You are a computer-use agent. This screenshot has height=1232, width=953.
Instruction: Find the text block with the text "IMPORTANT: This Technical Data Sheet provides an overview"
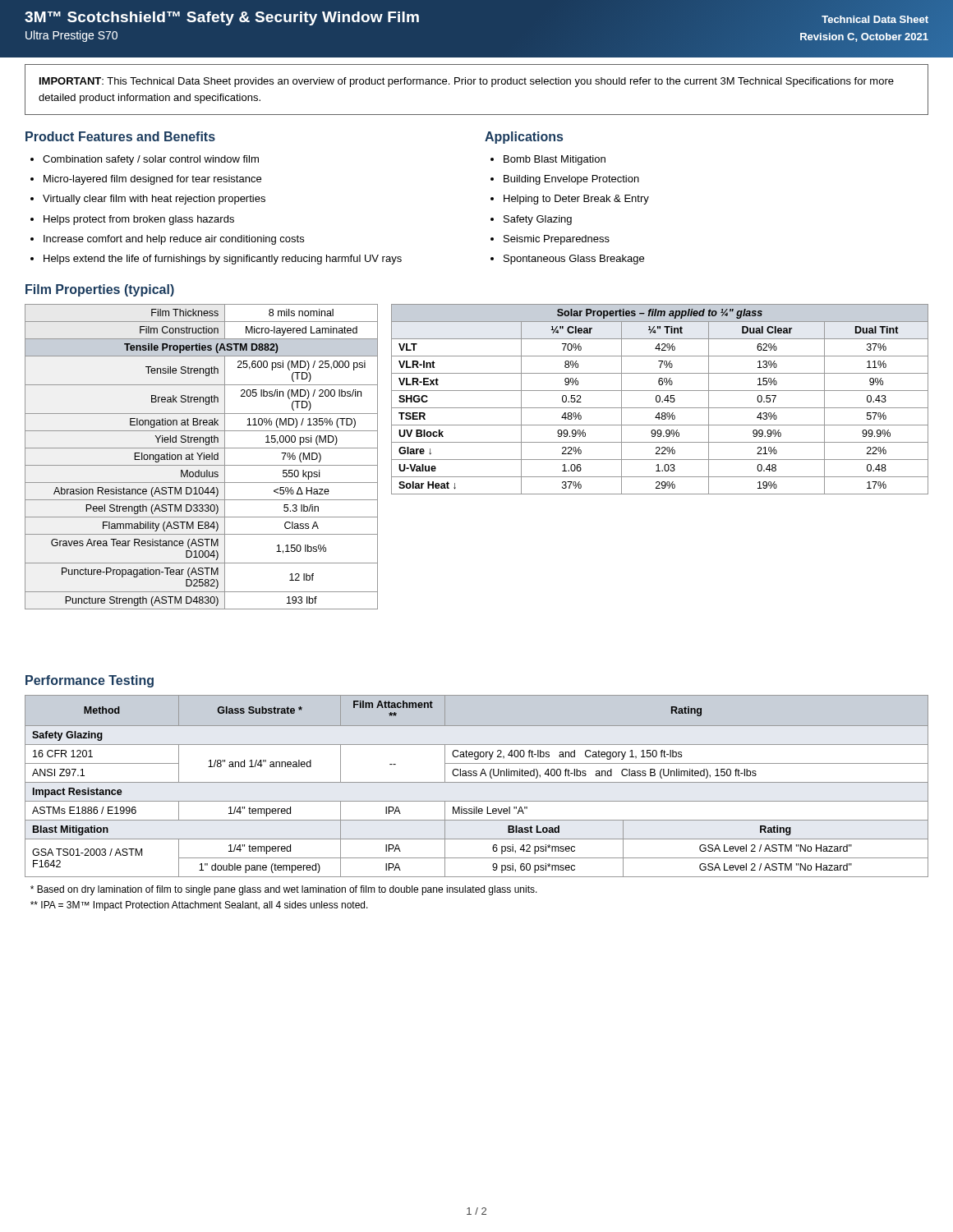coord(466,89)
